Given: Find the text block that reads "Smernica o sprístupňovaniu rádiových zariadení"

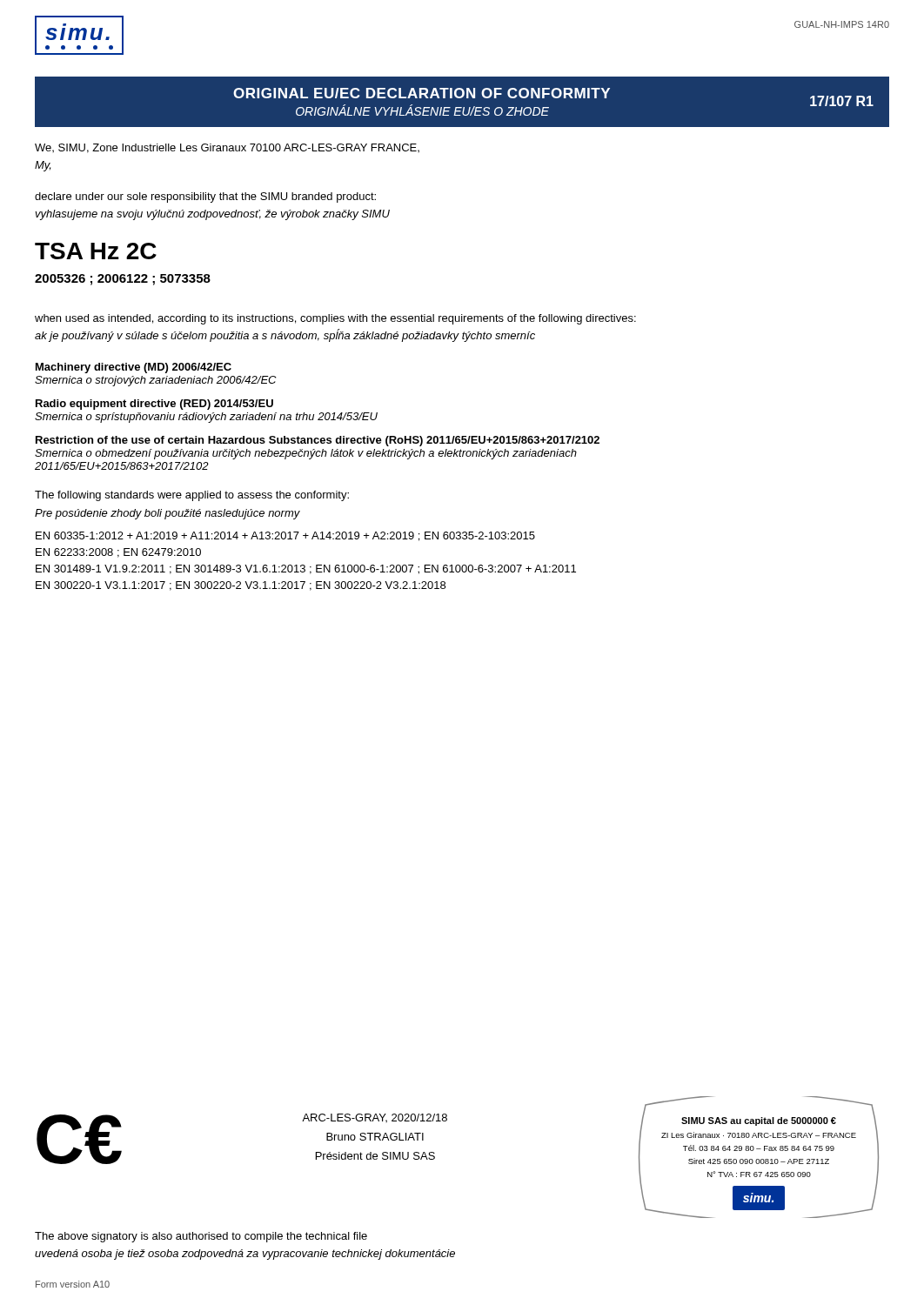Looking at the screenshot, I should (206, 416).
